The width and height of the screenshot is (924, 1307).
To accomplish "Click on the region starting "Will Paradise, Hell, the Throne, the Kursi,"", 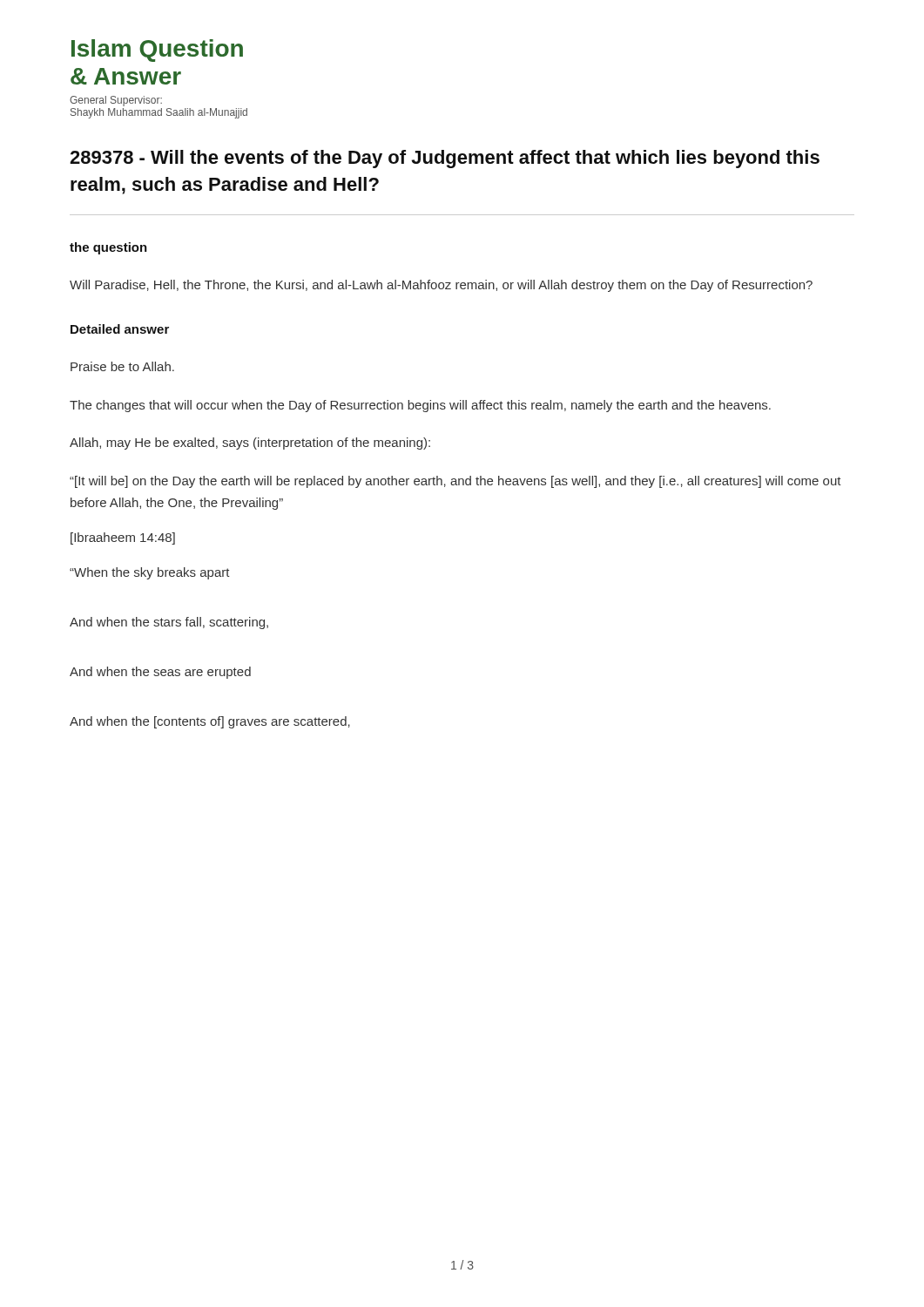I will (441, 284).
